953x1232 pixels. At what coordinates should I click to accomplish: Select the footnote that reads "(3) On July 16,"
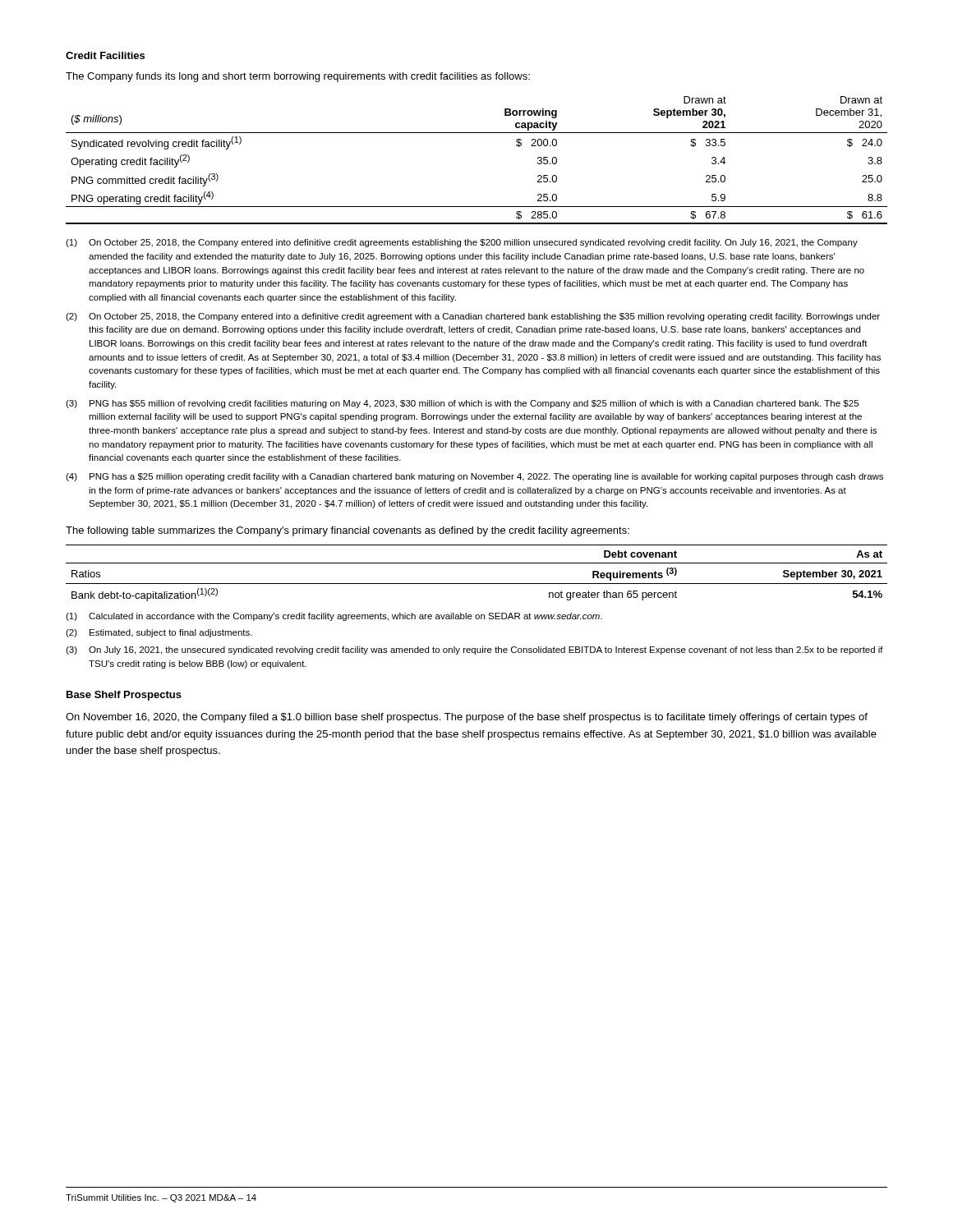point(476,657)
